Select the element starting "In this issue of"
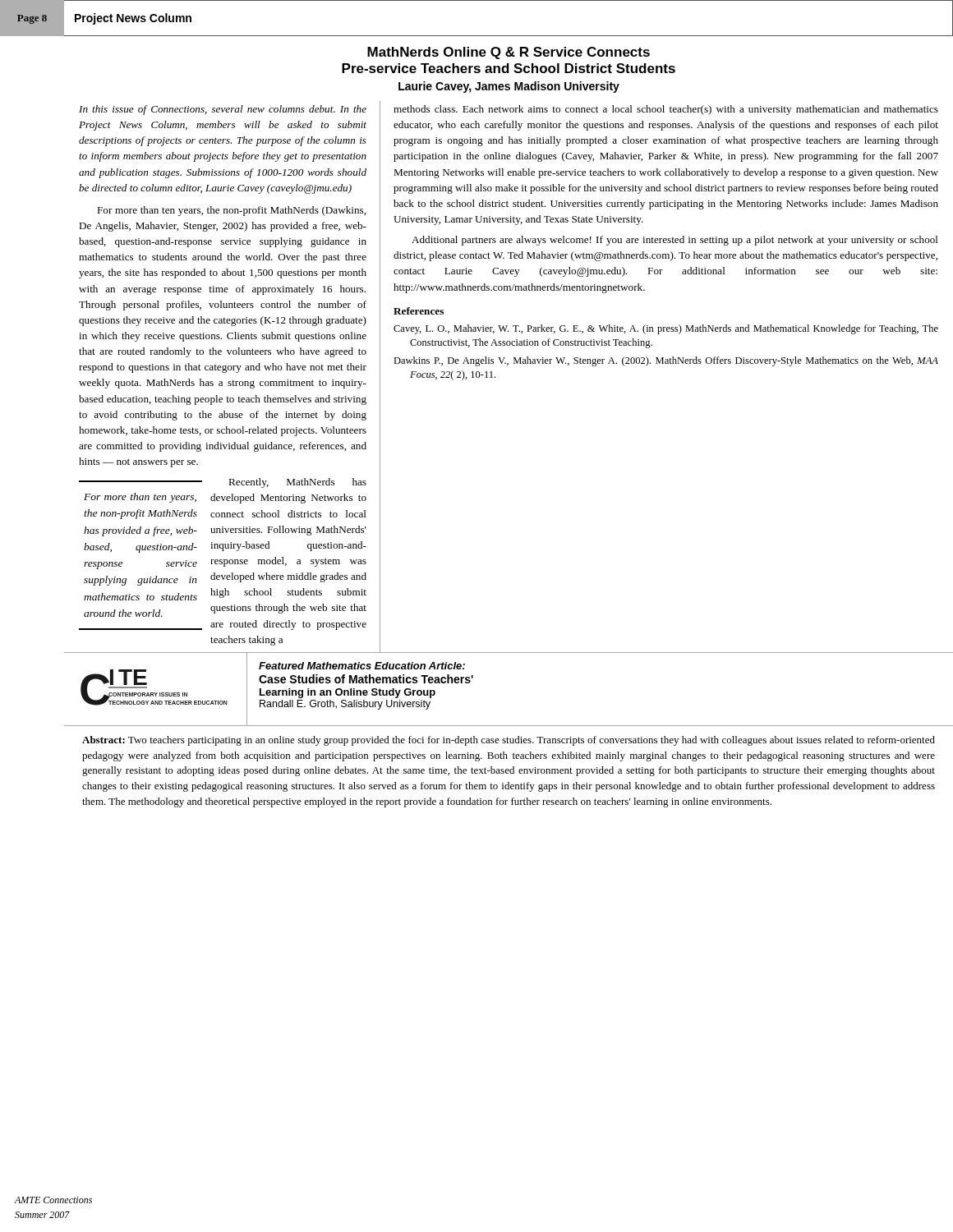This screenshot has width=953, height=1232. point(223,148)
